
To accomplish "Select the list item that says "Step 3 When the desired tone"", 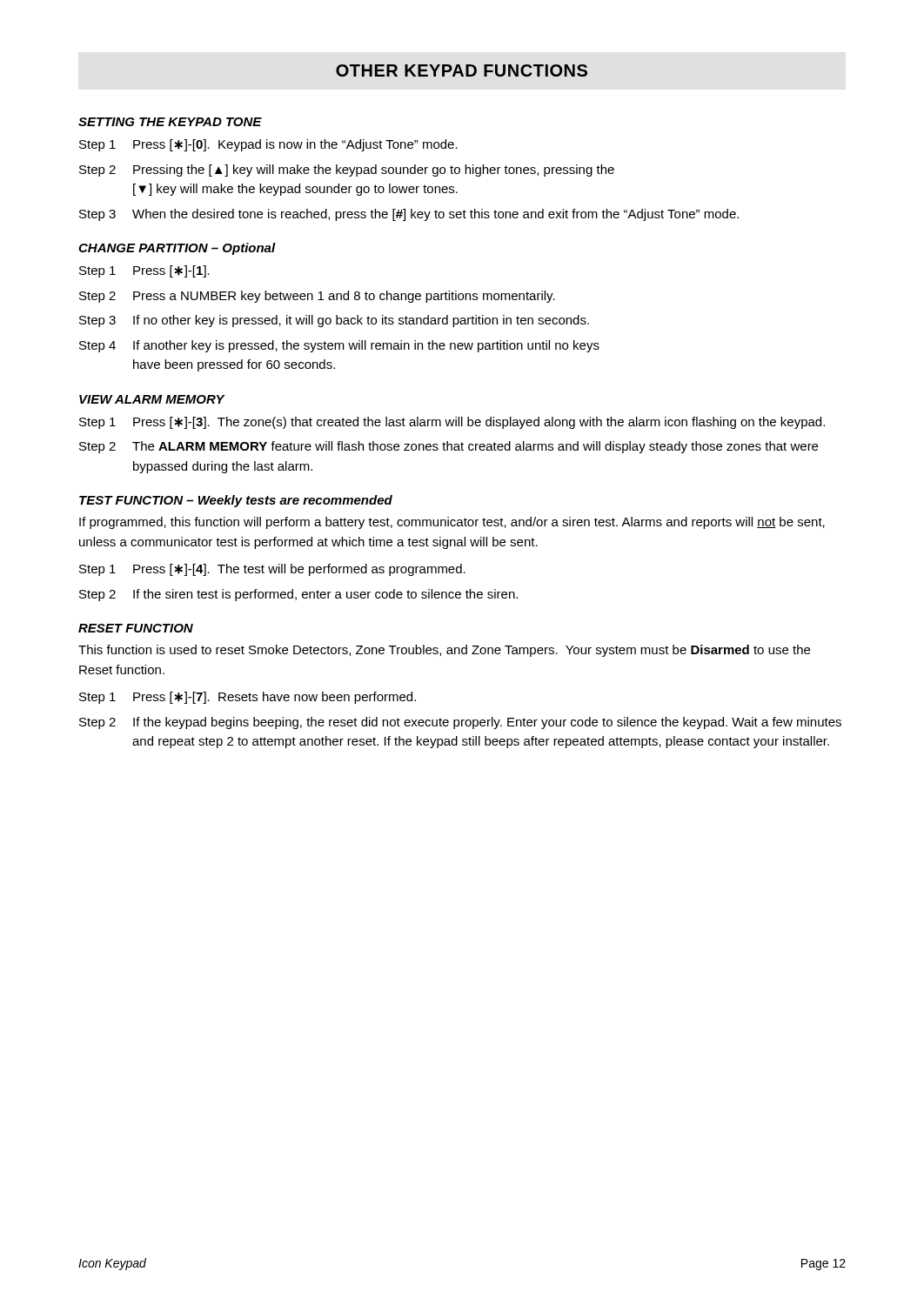I will click(462, 214).
